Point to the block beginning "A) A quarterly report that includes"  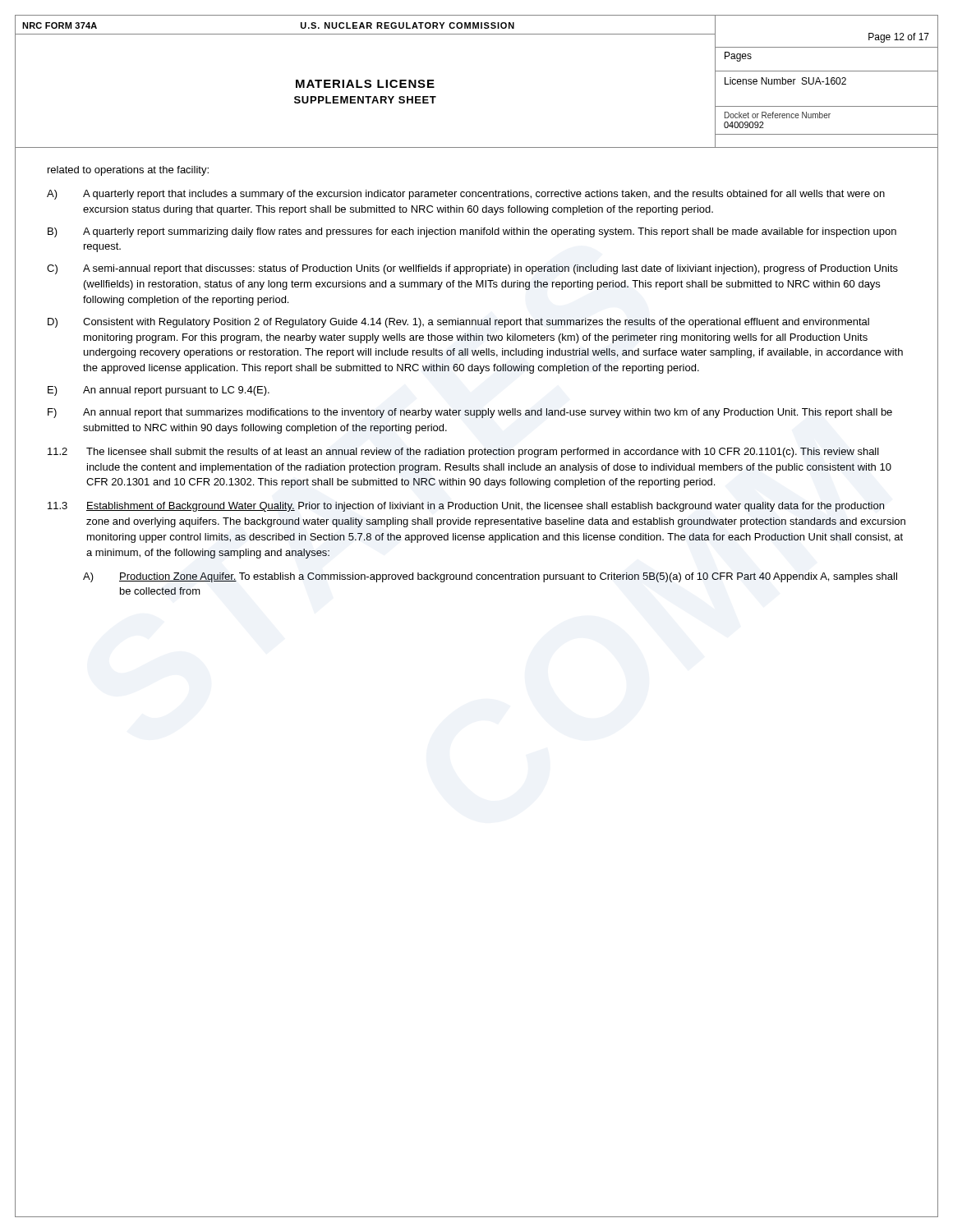click(x=476, y=202)
